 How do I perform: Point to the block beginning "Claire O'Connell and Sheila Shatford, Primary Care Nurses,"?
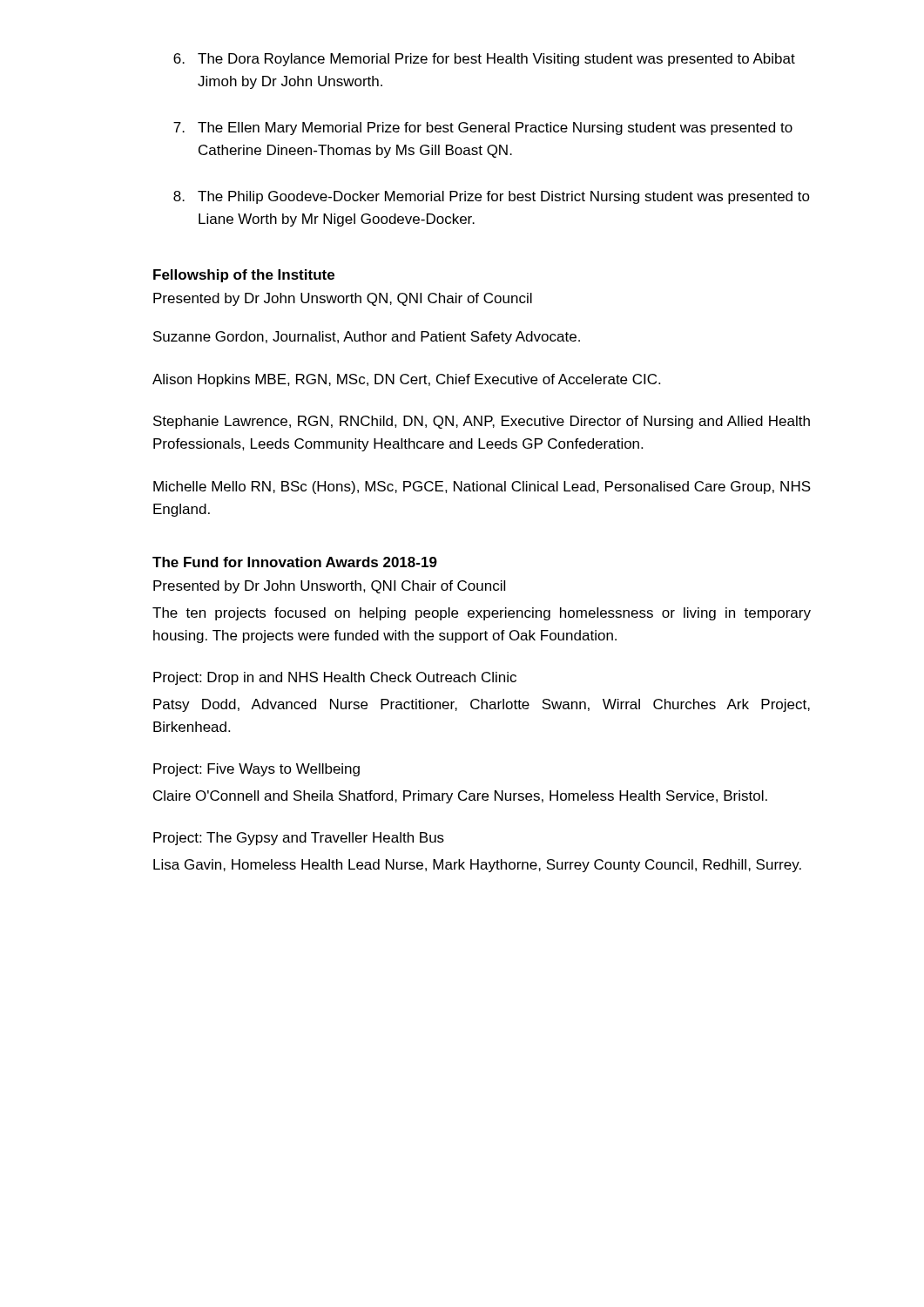pos(460,796)
